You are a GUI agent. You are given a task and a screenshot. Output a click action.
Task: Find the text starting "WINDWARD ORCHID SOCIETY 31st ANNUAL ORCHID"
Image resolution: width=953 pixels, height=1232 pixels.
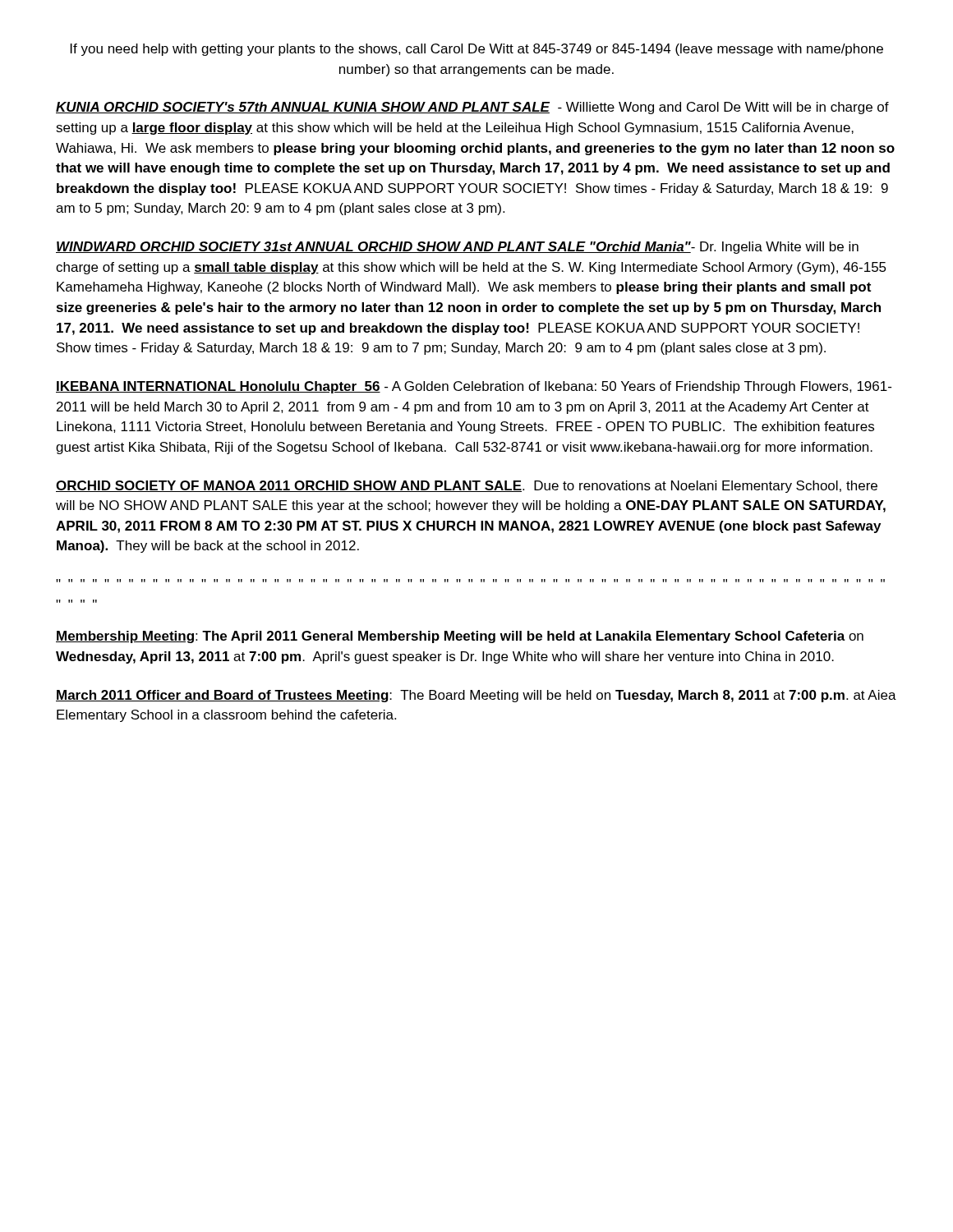point(471,298)
